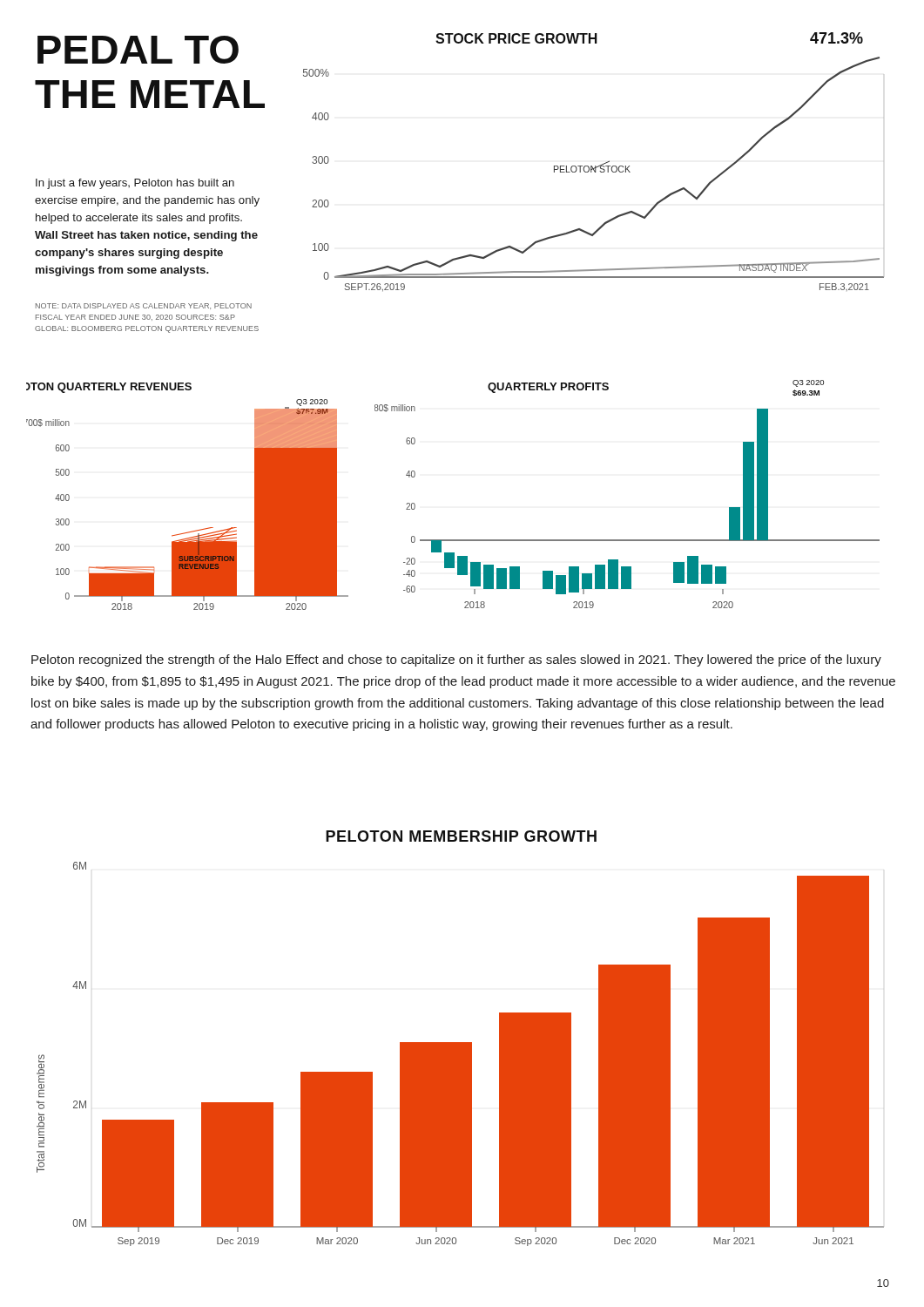The image size is (924, 1307).
Task: Locate the text block with the text "Peloton recognized the"
Action: coord(463,692)
